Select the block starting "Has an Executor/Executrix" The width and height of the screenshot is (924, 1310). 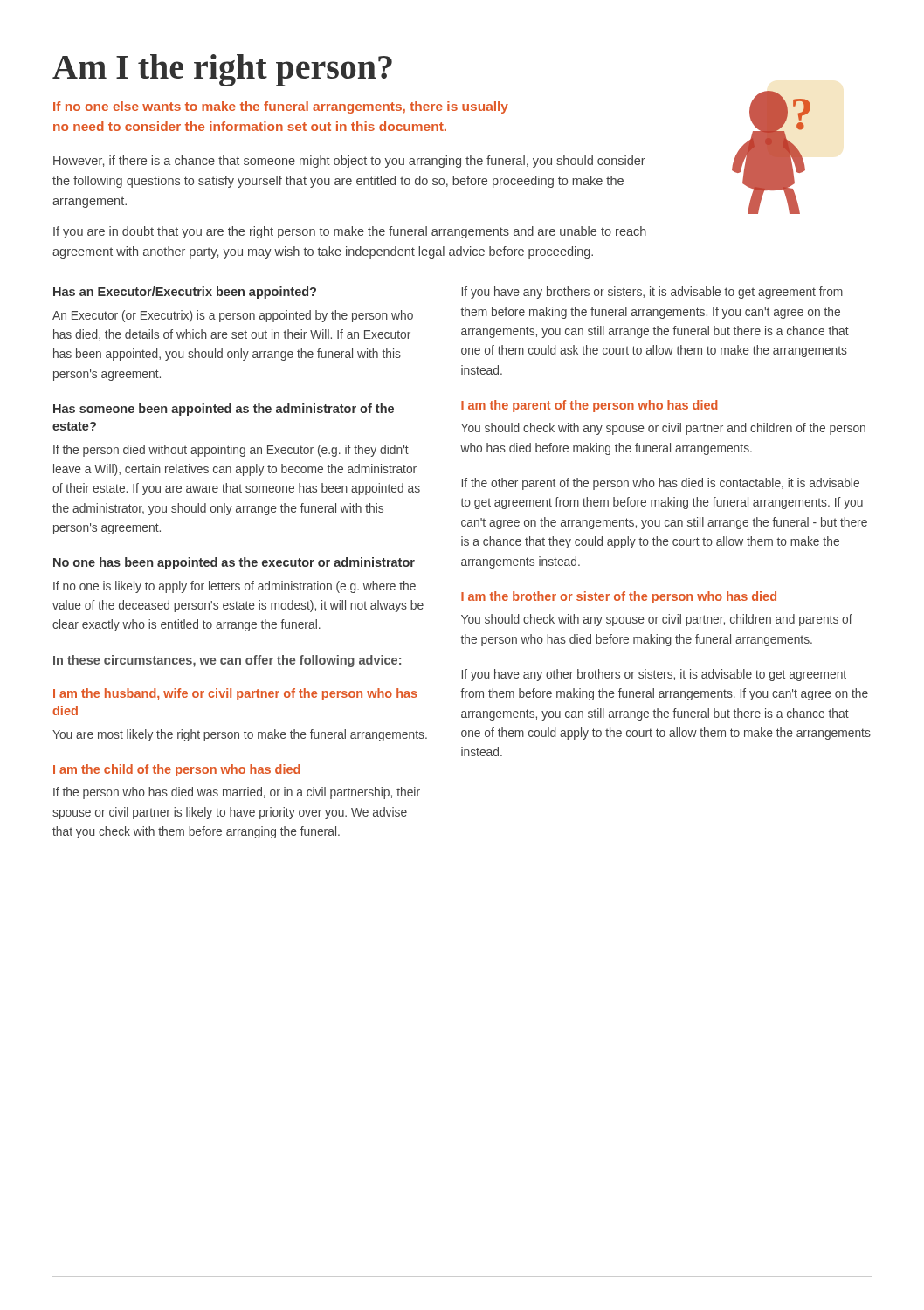pyautogui.click(x=241, y=292)
